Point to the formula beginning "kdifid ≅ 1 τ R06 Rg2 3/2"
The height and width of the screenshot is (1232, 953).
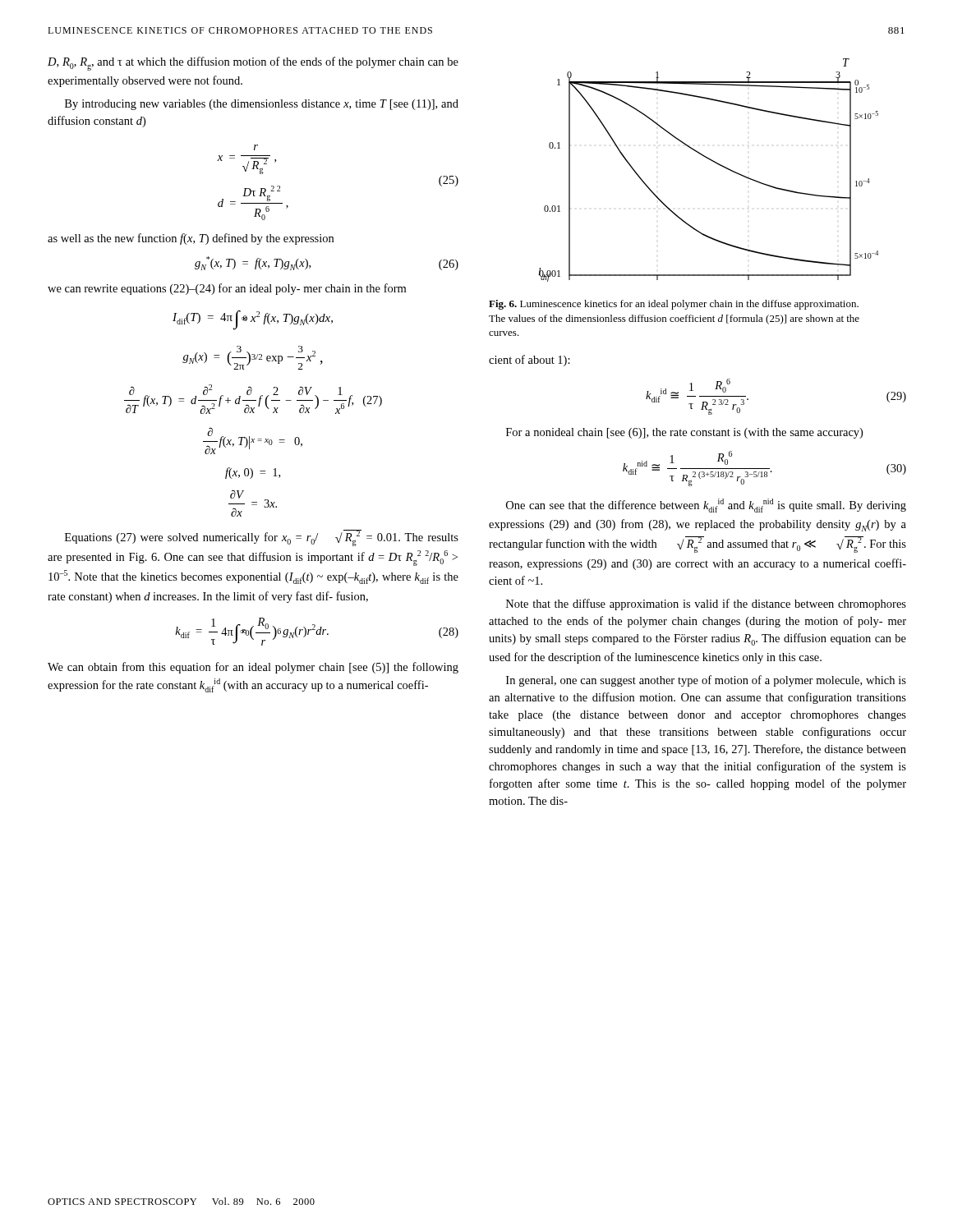691,396
